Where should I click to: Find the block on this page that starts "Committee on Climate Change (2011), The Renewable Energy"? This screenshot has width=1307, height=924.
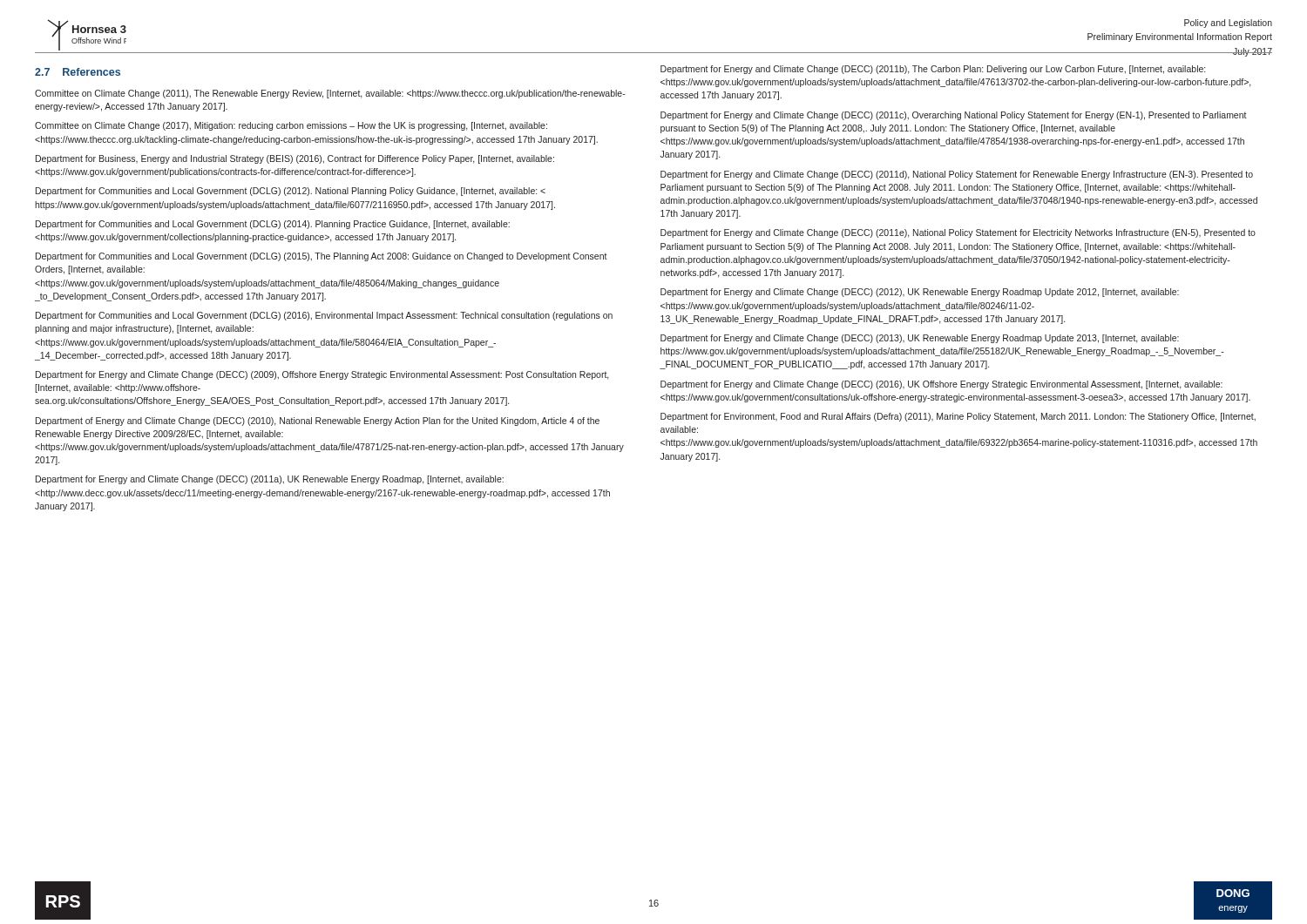click(x=330, y=100)
